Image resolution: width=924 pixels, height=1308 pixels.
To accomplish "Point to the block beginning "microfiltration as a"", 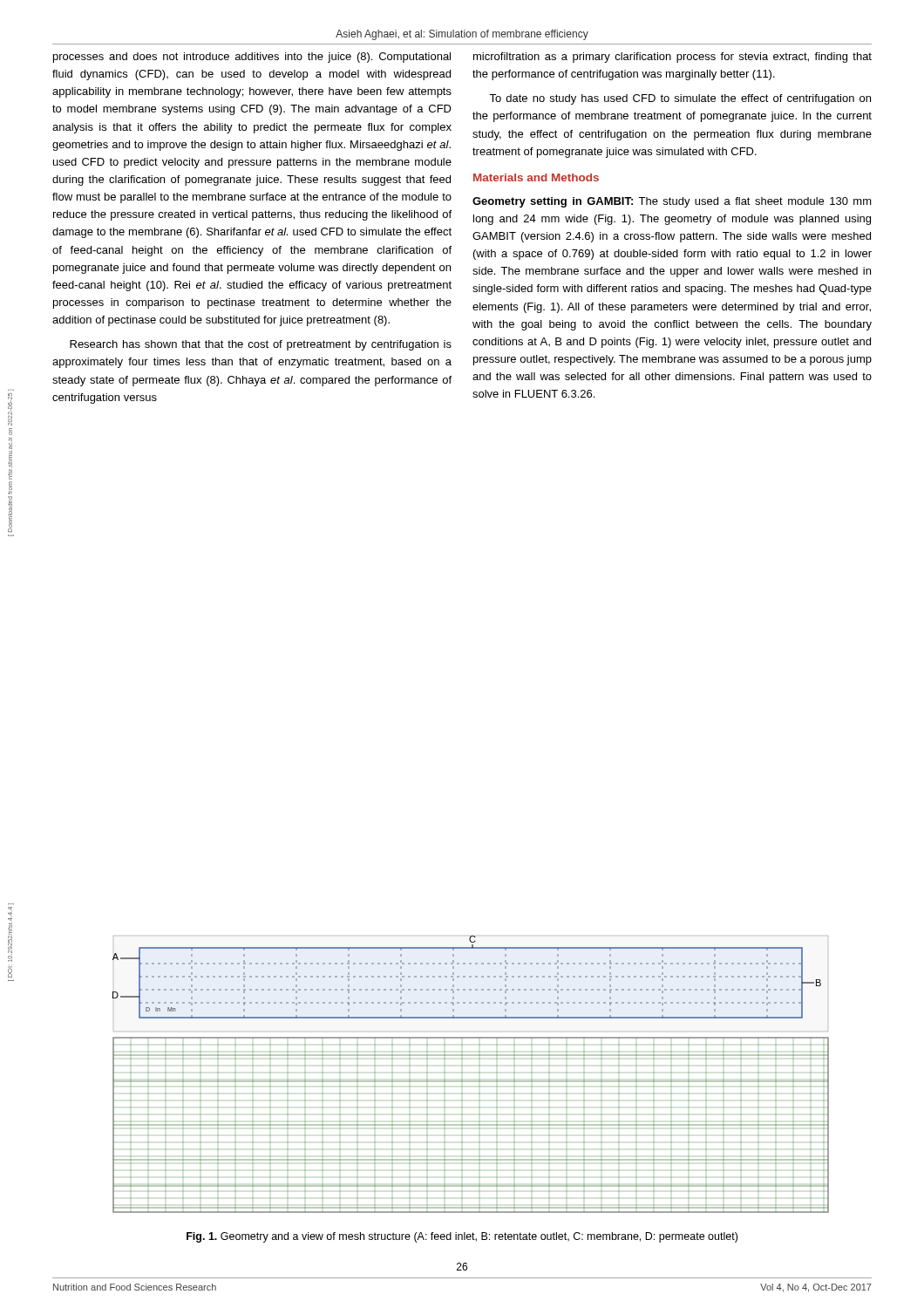I will point(672,226).
